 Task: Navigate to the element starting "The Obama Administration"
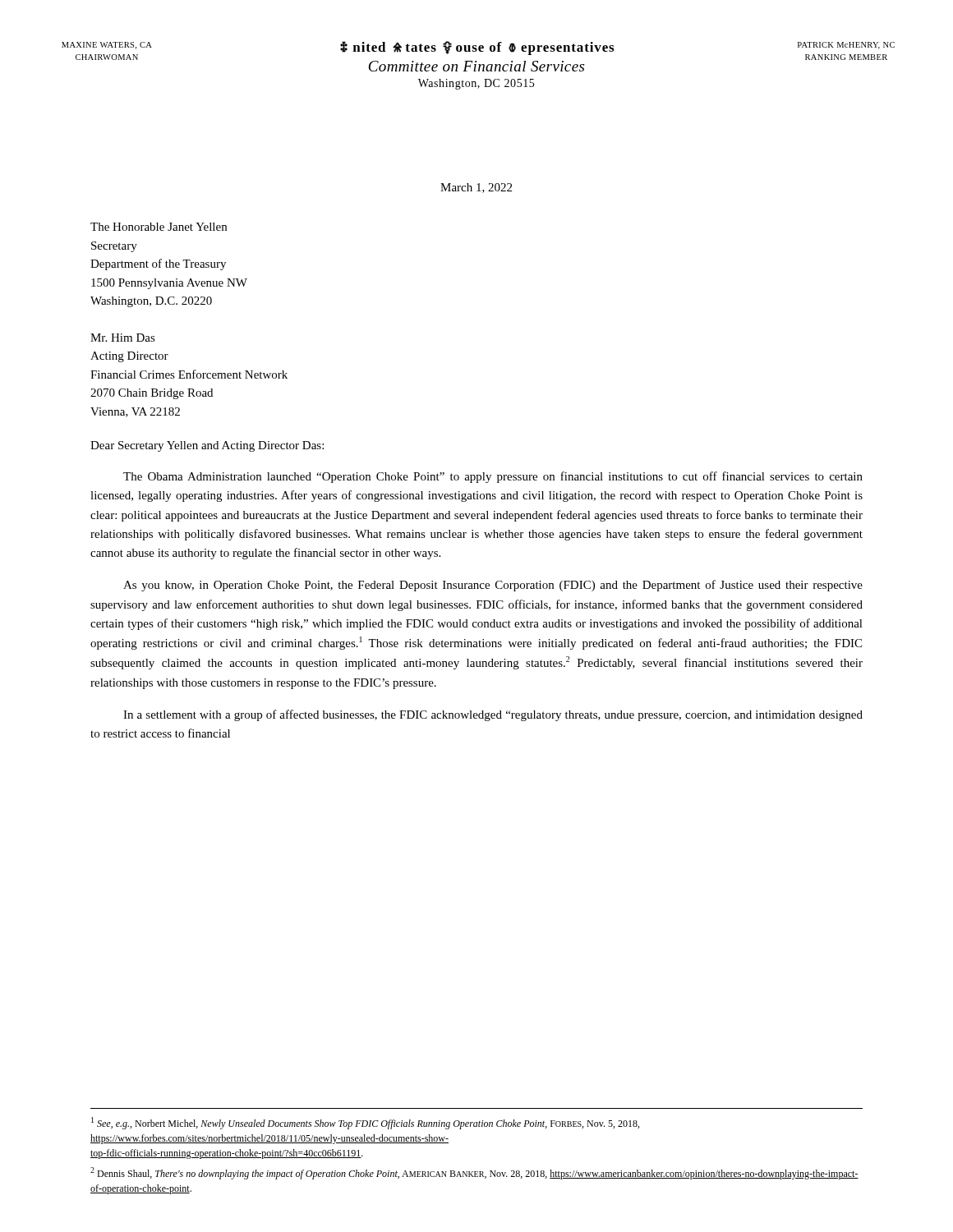pos(476,515)
